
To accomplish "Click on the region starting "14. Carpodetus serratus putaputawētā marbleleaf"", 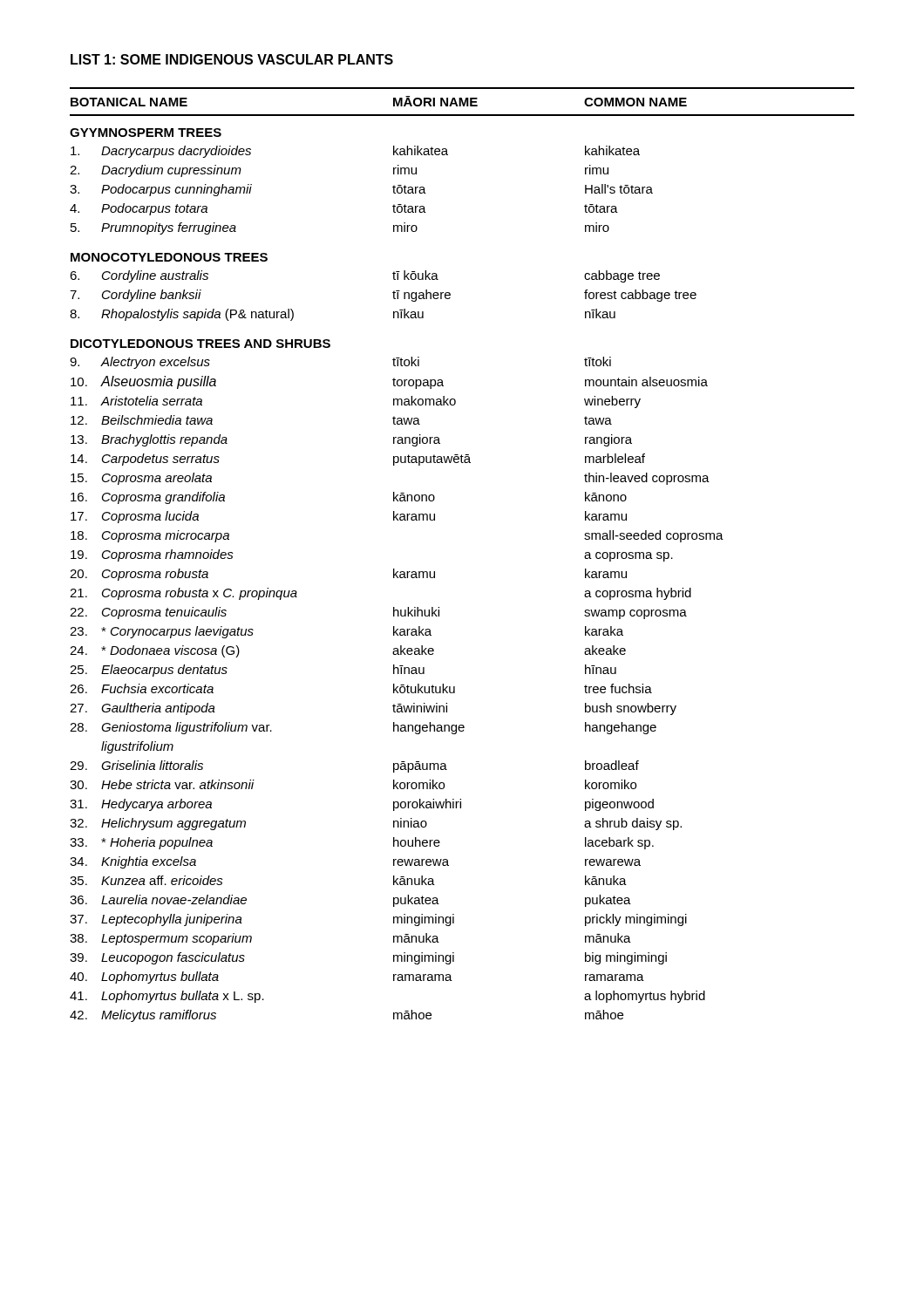I will coord(449,459).
